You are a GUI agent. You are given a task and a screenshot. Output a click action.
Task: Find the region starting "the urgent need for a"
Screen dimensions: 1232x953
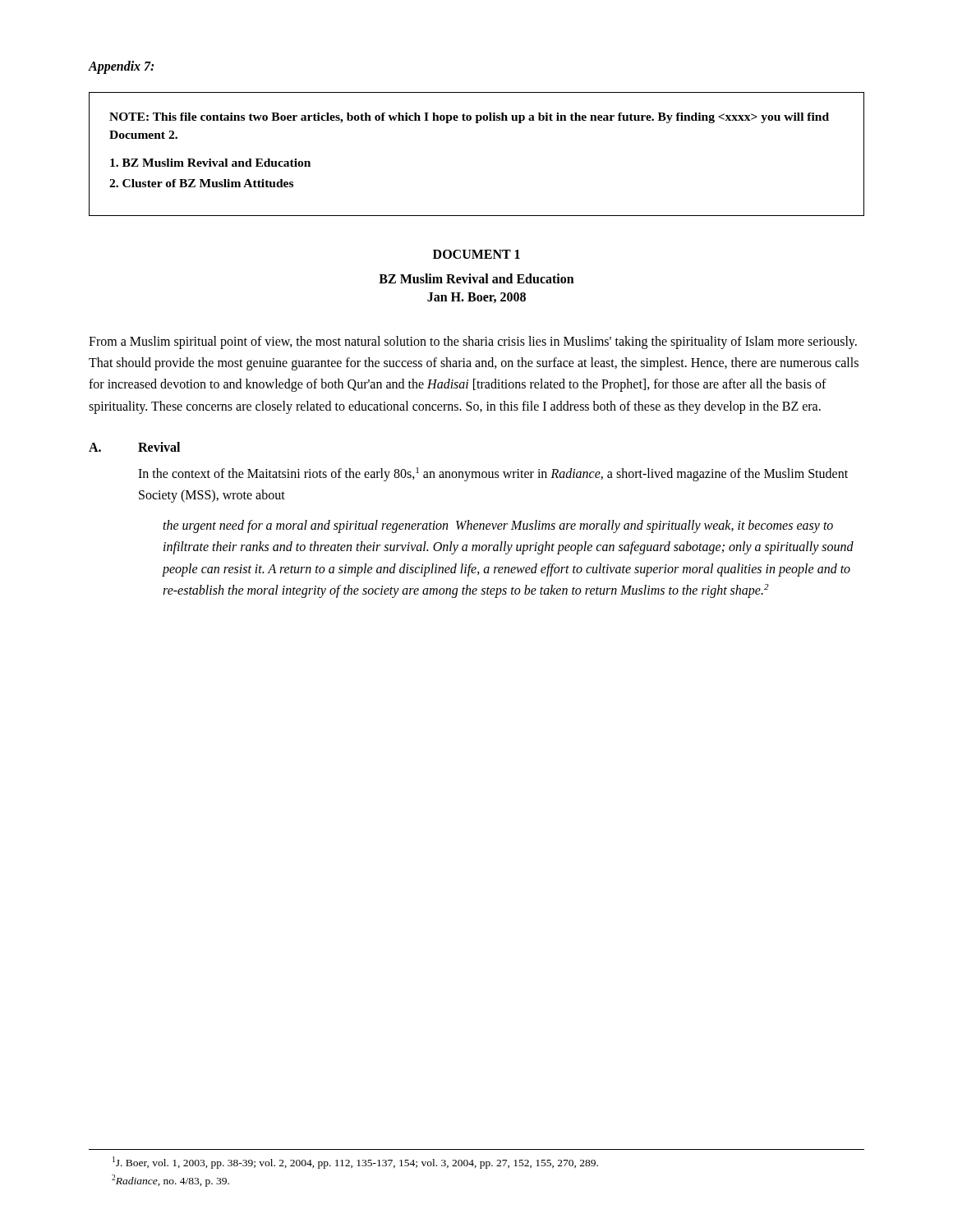(x=508, y=558)
